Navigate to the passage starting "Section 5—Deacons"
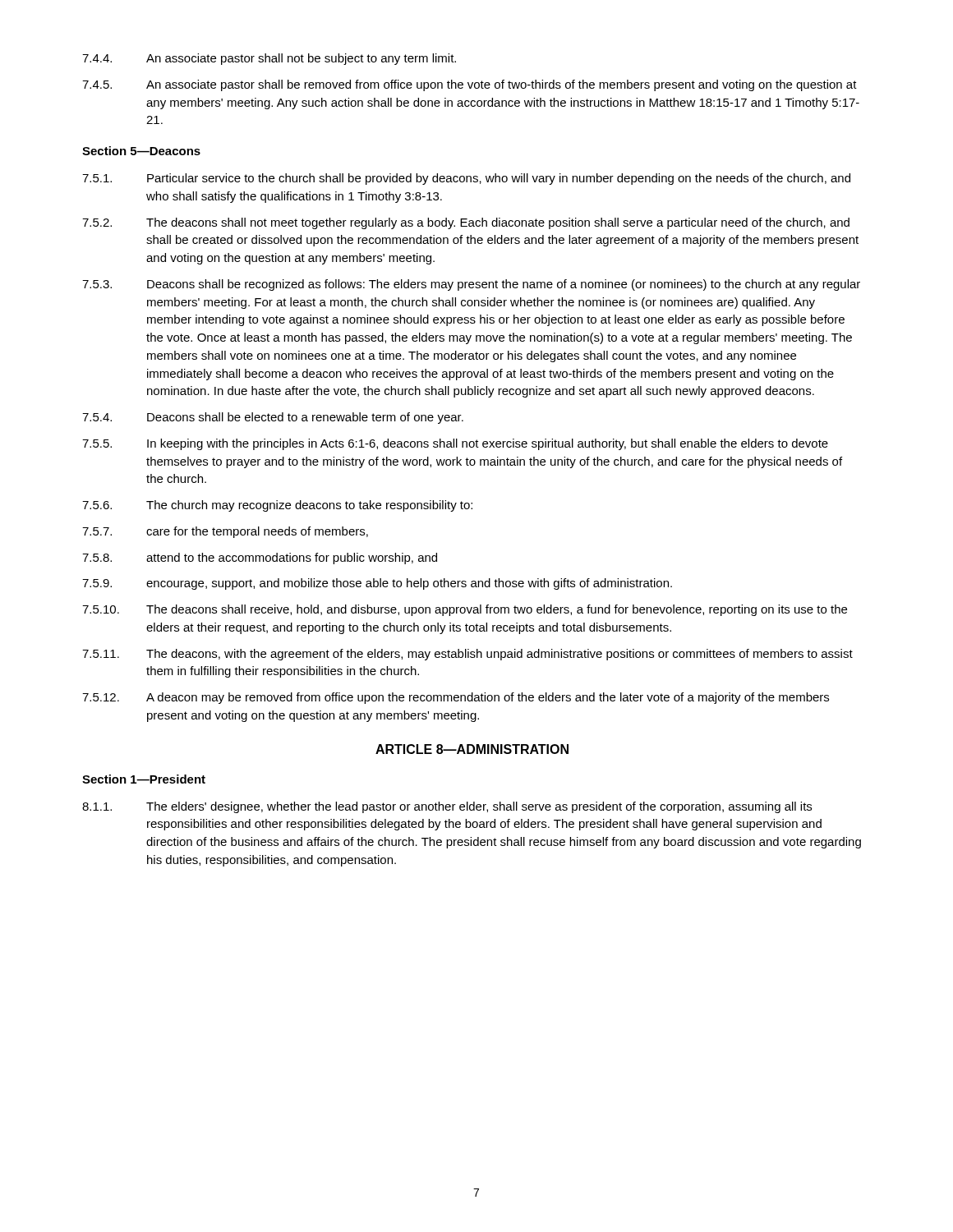 click(x=141, y=151)
